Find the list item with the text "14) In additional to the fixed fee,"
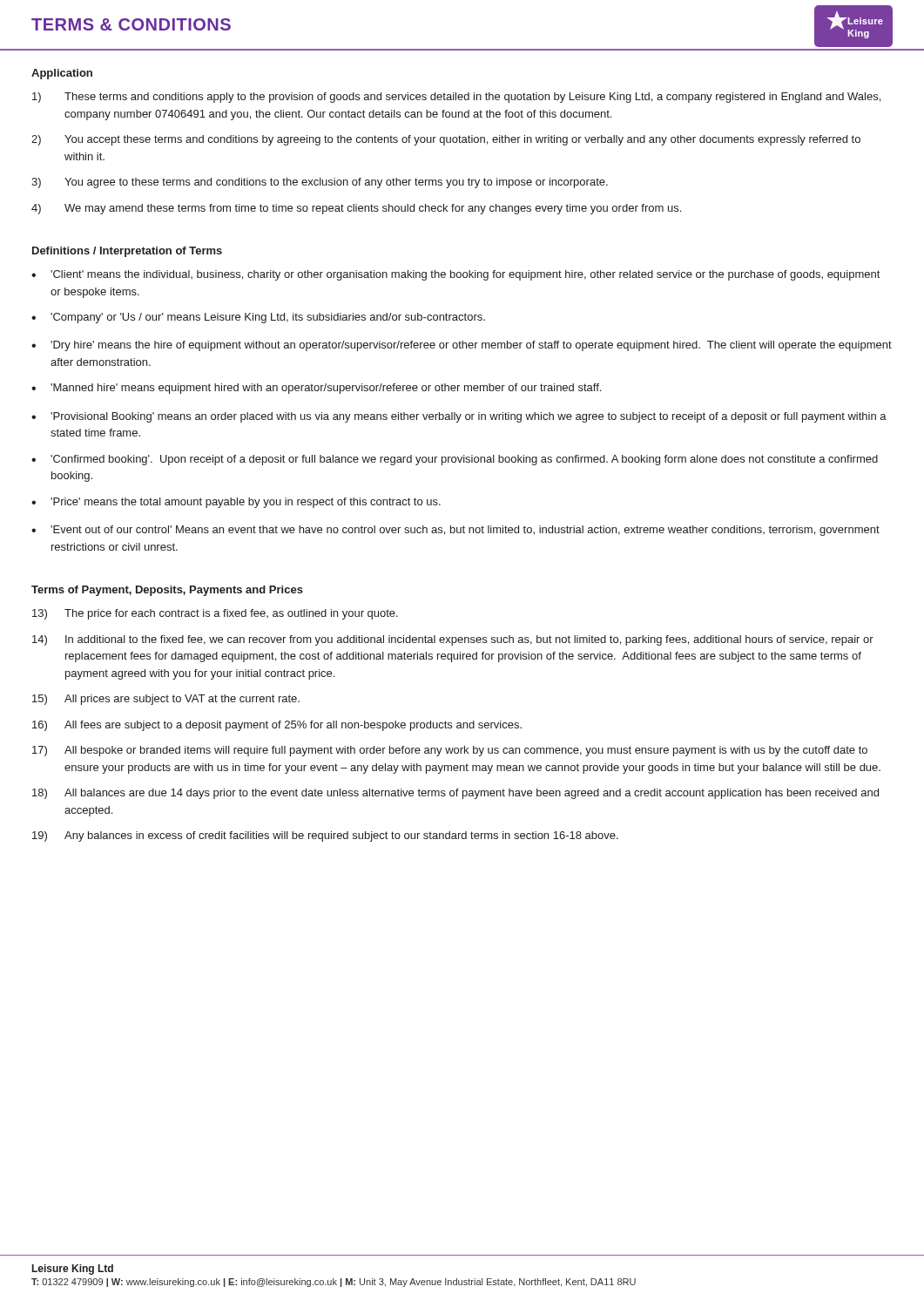This screenshot has width=924, height=1307. click(462, 656)
